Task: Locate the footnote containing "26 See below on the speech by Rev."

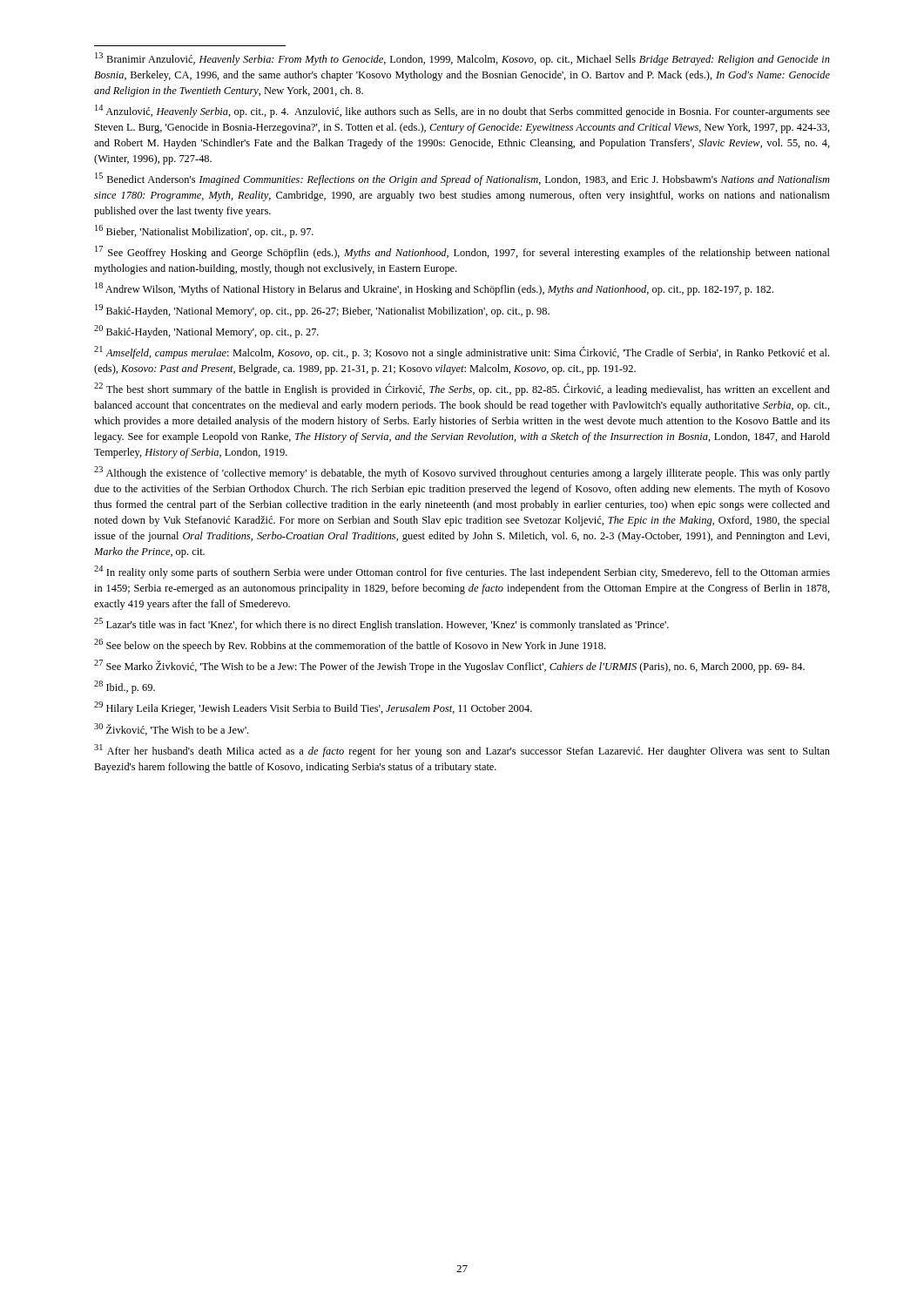Action: coord(462,645)
